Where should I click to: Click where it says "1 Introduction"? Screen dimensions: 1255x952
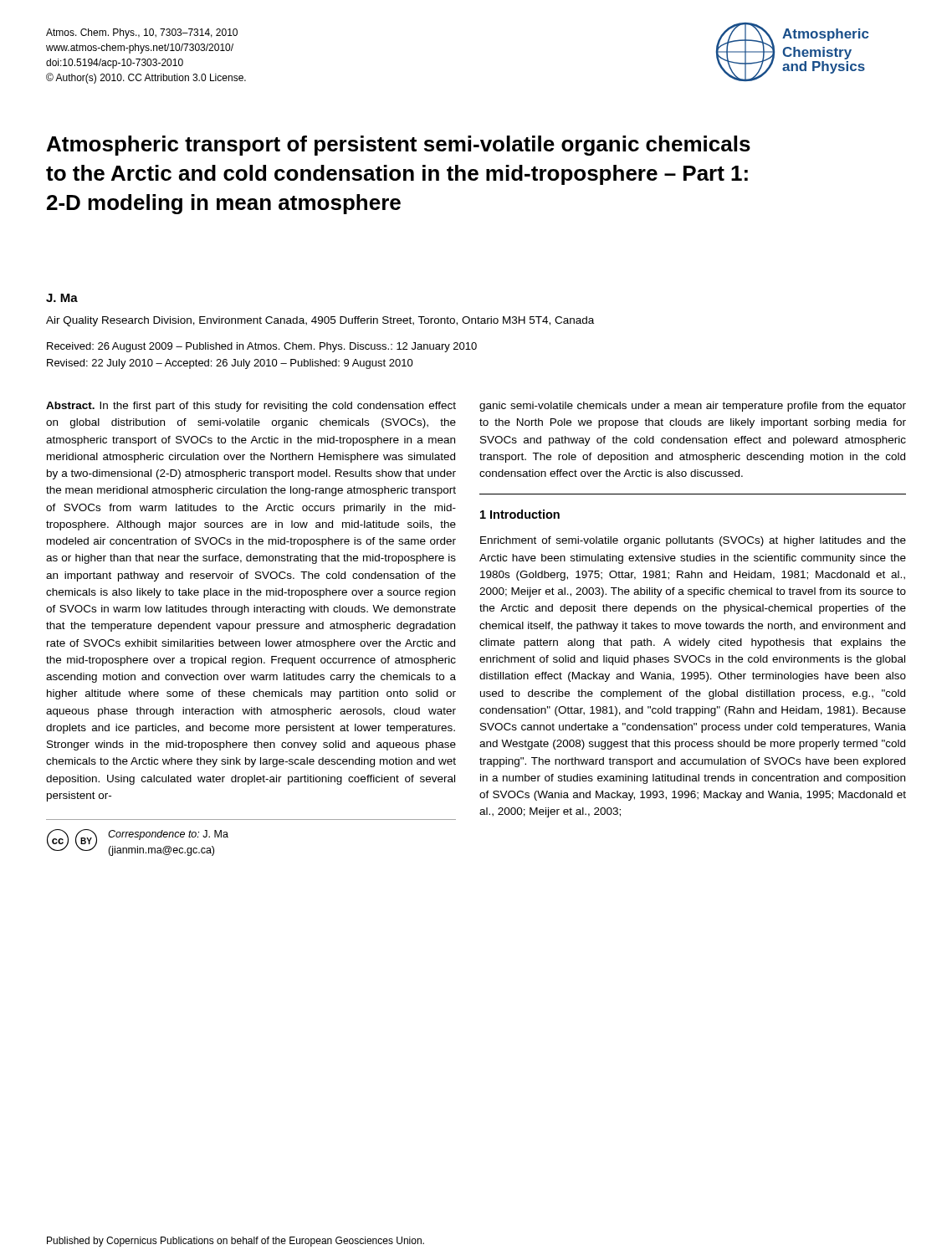(x=520, y=515)
